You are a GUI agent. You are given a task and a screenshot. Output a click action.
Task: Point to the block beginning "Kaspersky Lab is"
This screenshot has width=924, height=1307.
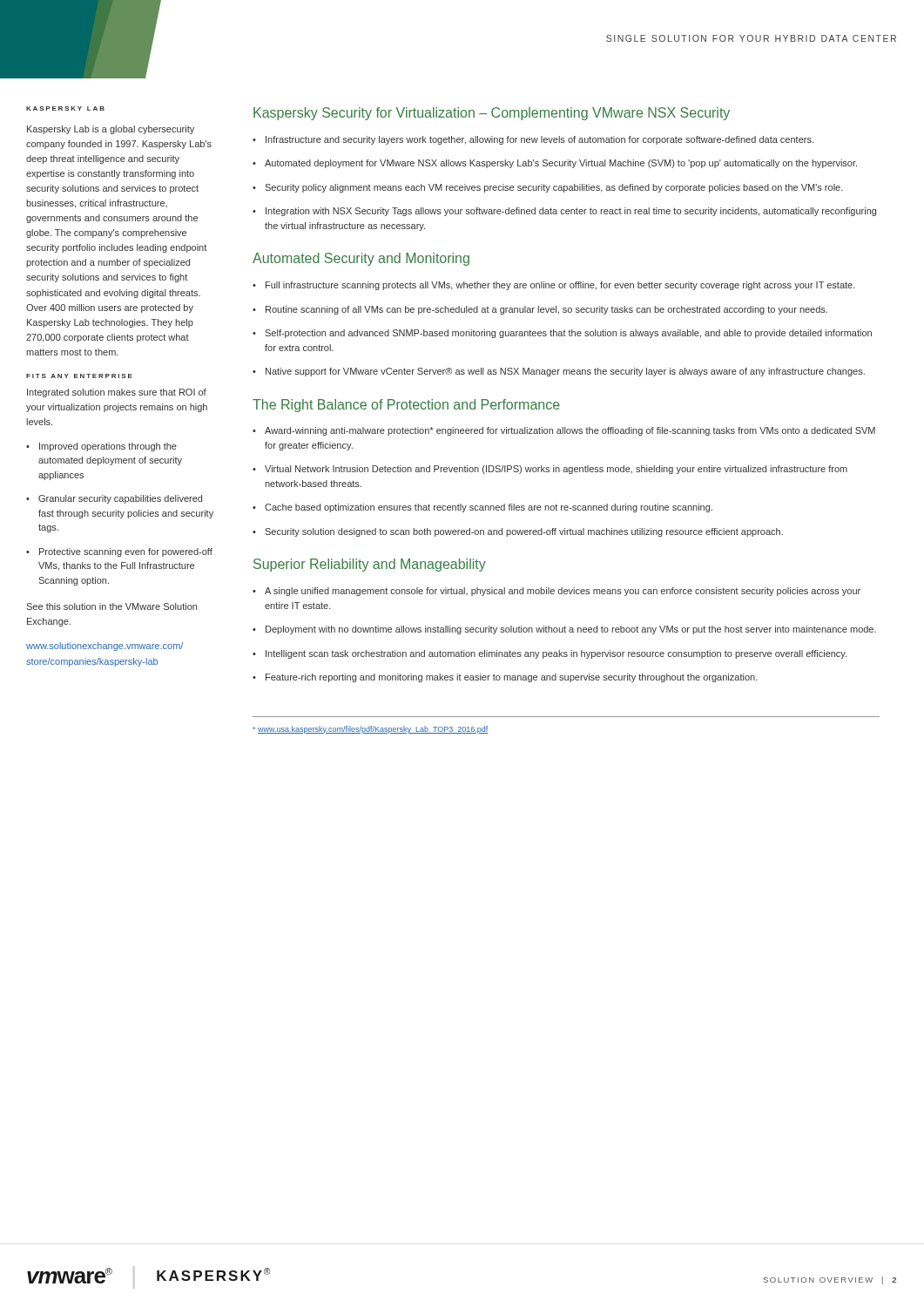[122, 241]
